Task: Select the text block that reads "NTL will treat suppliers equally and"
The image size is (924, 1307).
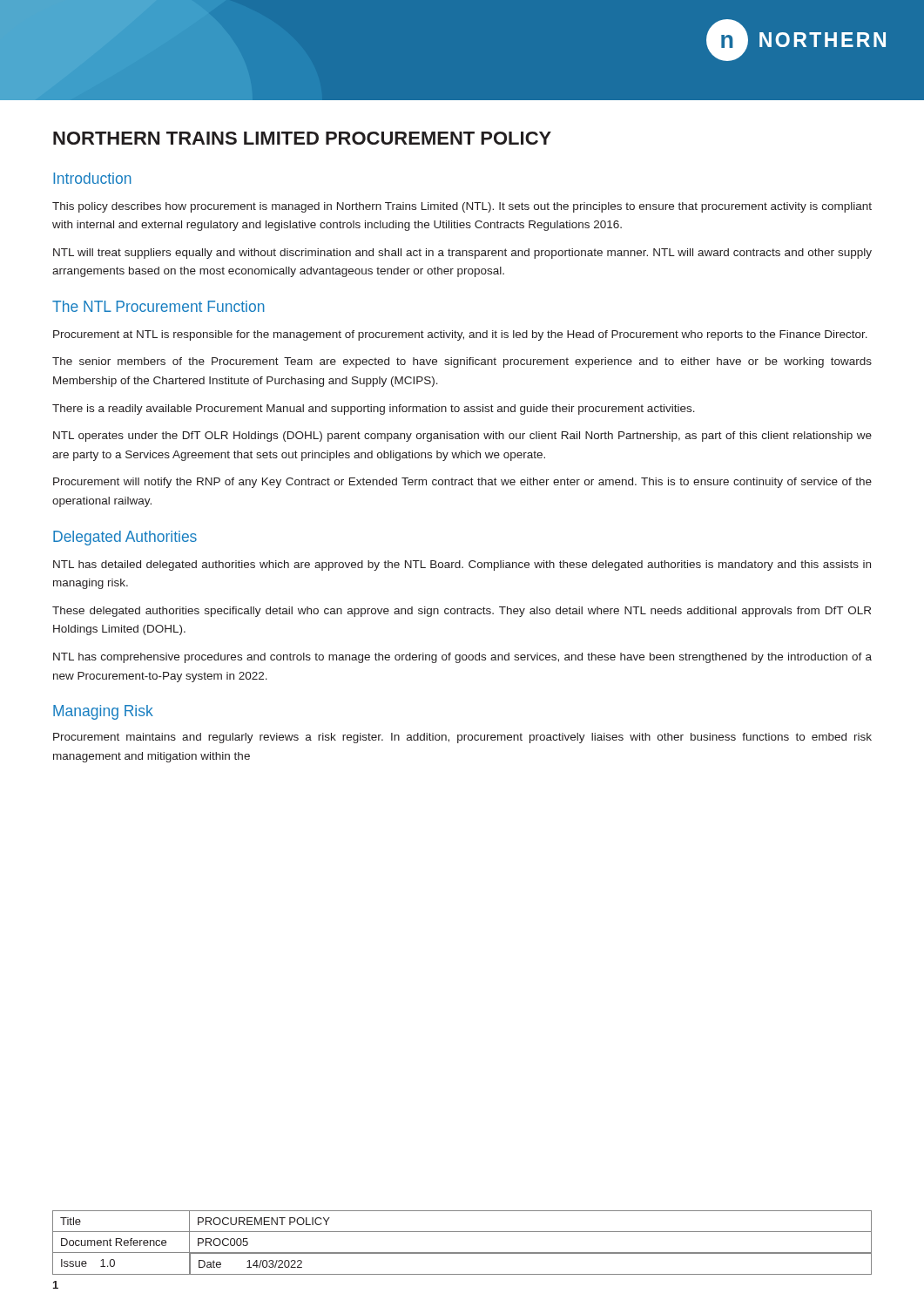Action: coord(462,261)
